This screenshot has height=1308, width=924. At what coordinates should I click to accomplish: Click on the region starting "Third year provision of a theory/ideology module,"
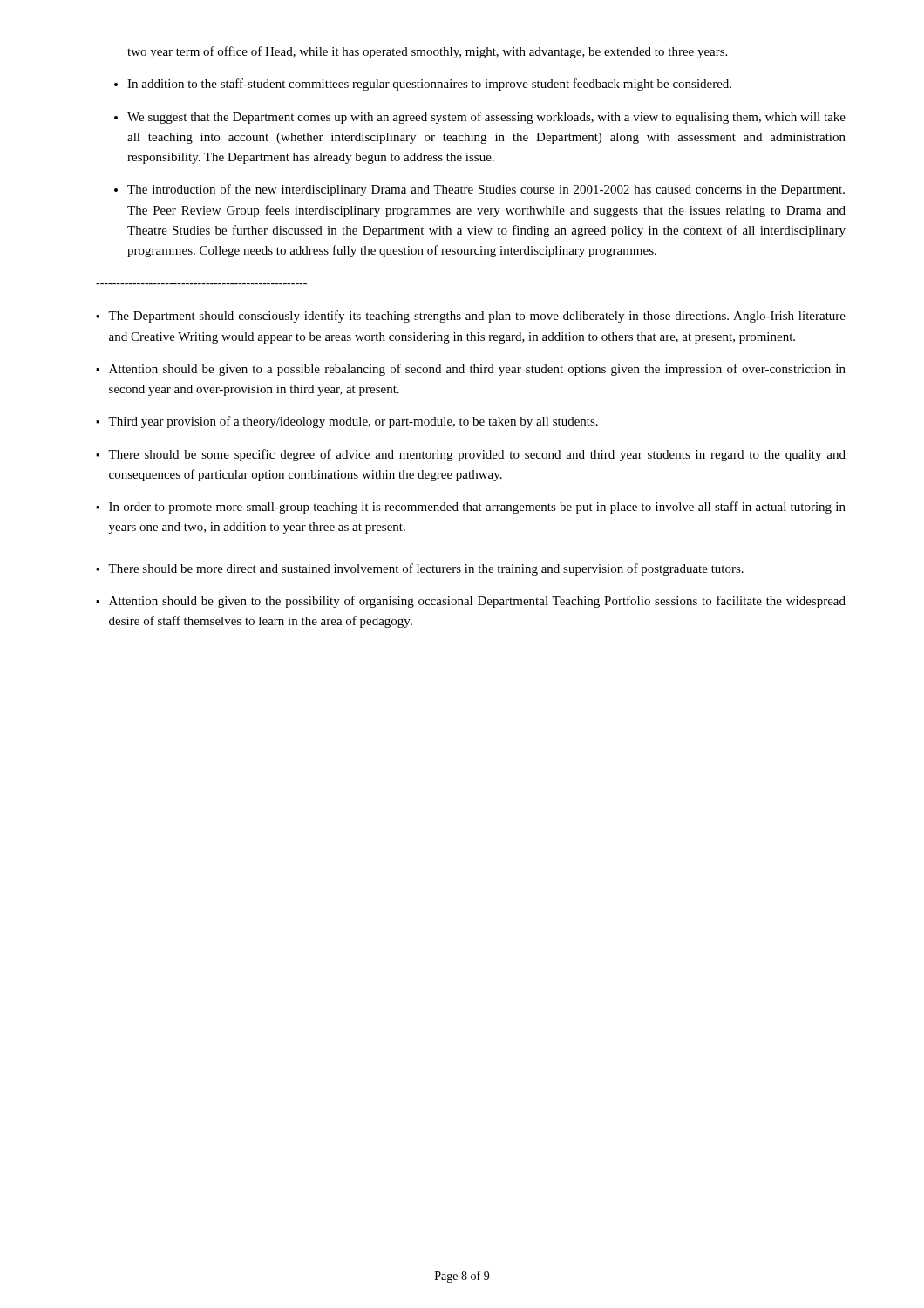[x=471, y=422]
